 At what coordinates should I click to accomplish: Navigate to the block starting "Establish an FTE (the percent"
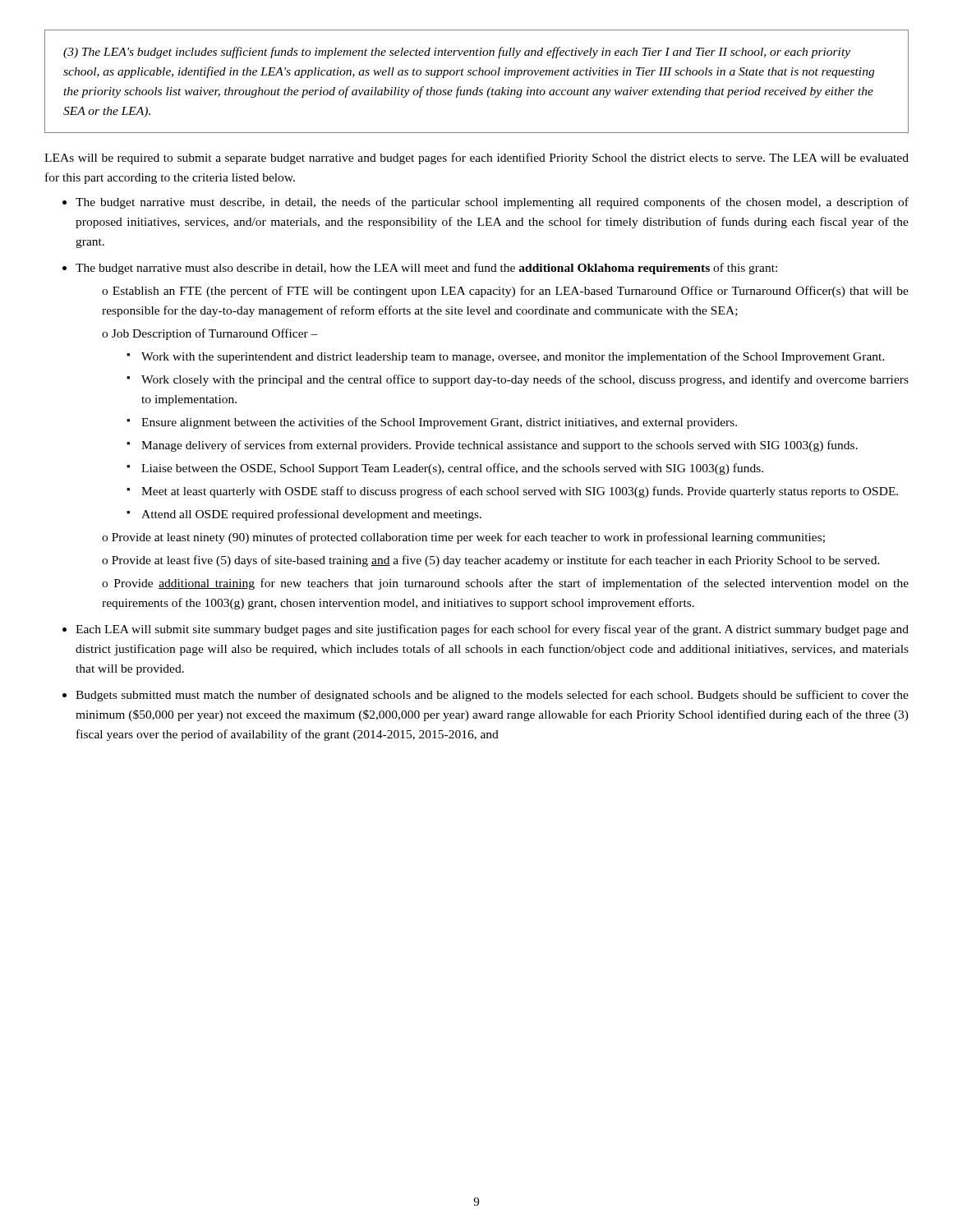[x=505, y=300]
